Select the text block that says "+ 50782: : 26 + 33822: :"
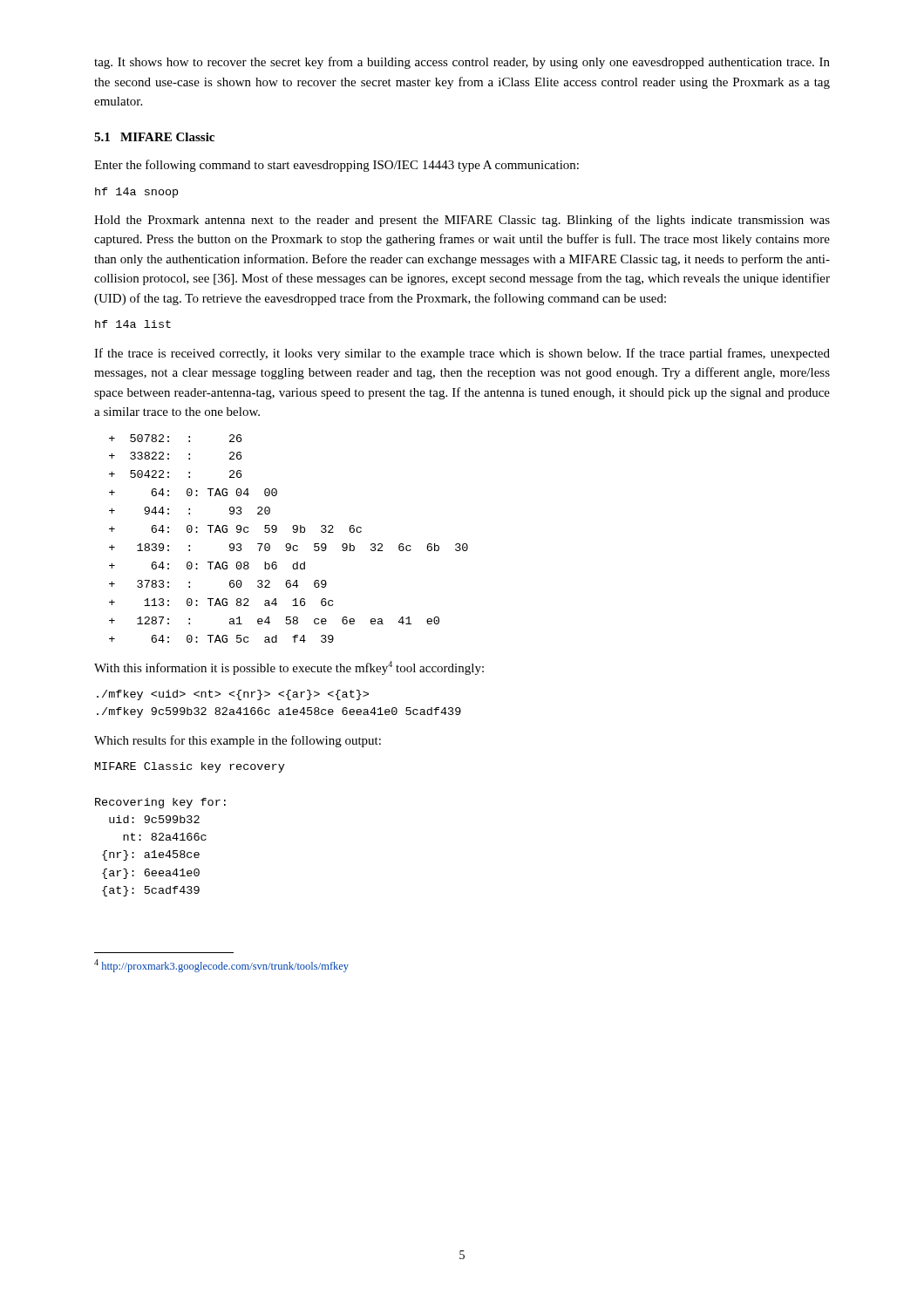The width and height of the screenshot is (924, 1308). 462,540
